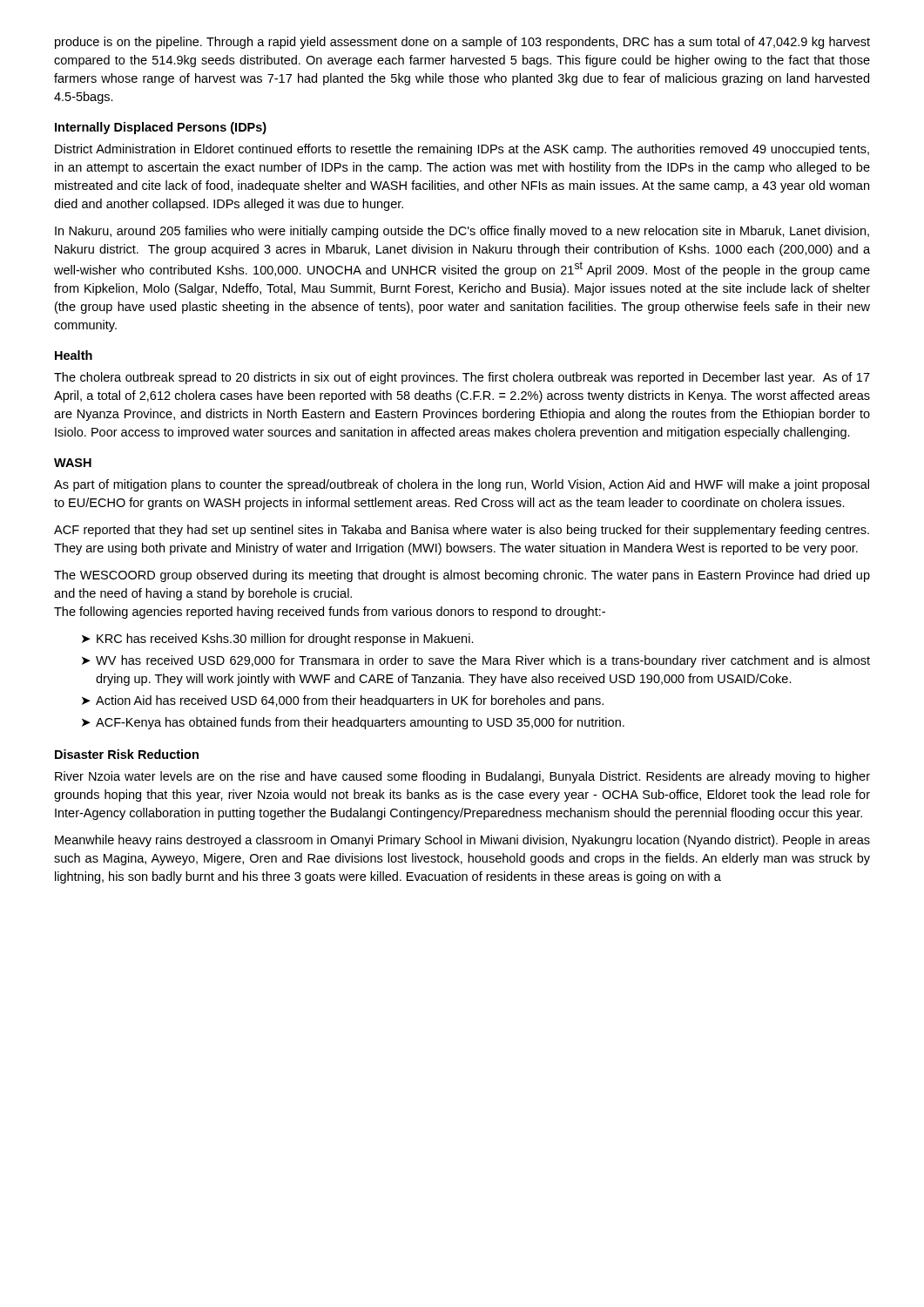Locate the block of text that opens with "The cholera outbreak spread to 20"

pos(462,405)
